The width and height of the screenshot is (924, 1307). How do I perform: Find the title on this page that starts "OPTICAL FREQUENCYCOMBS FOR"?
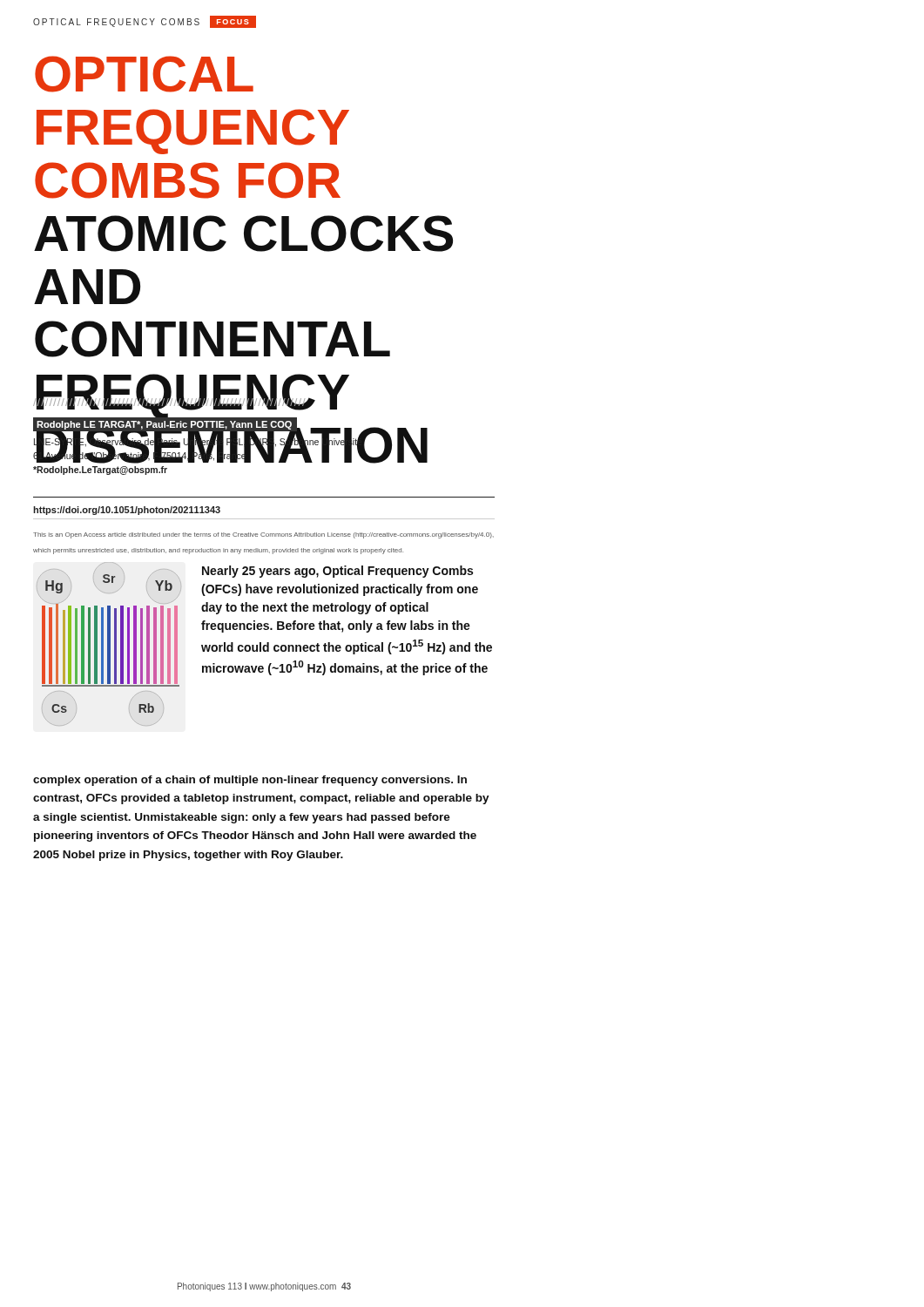(260, 260)
